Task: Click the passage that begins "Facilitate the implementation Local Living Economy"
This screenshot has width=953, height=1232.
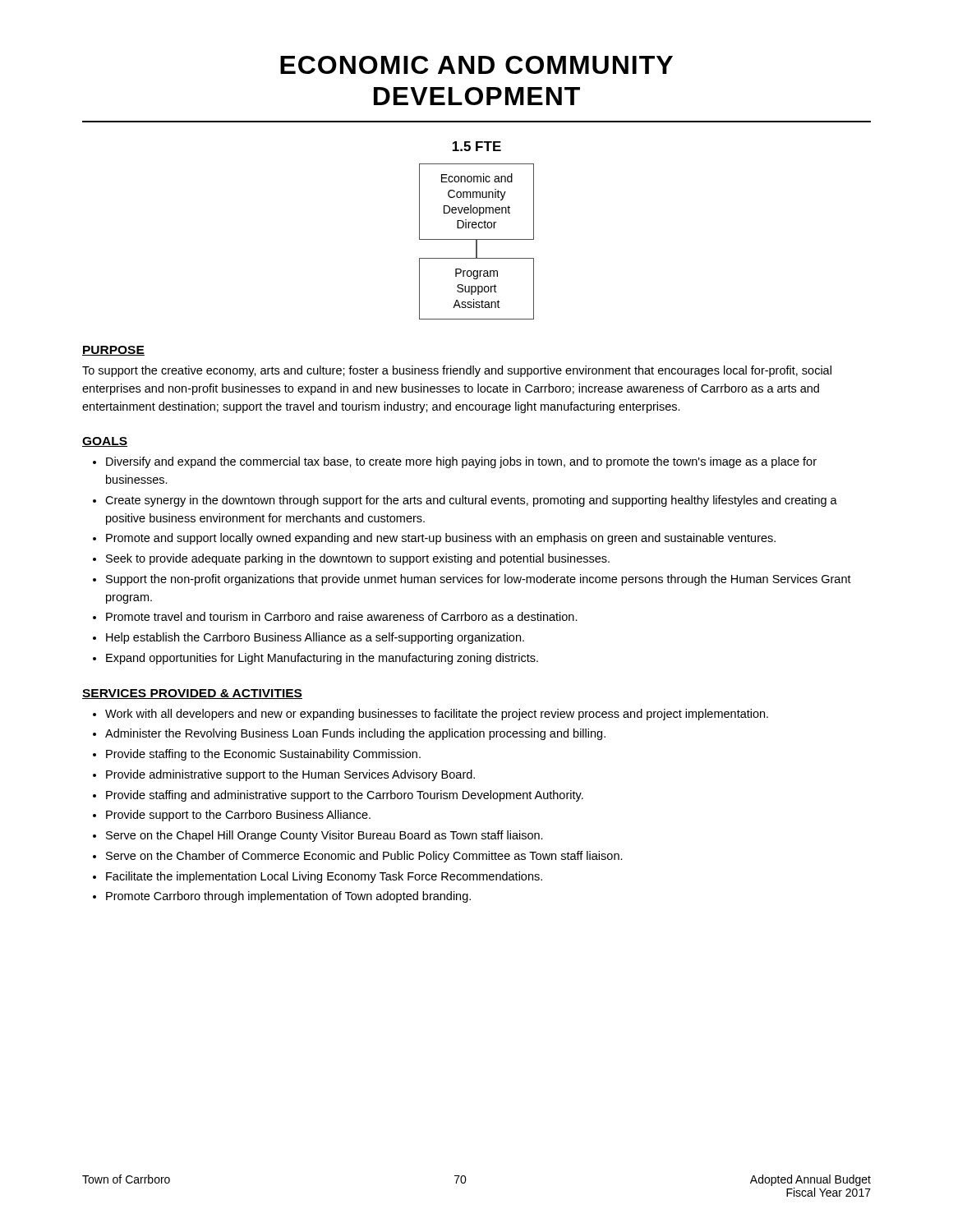Action: click(324, 876)
